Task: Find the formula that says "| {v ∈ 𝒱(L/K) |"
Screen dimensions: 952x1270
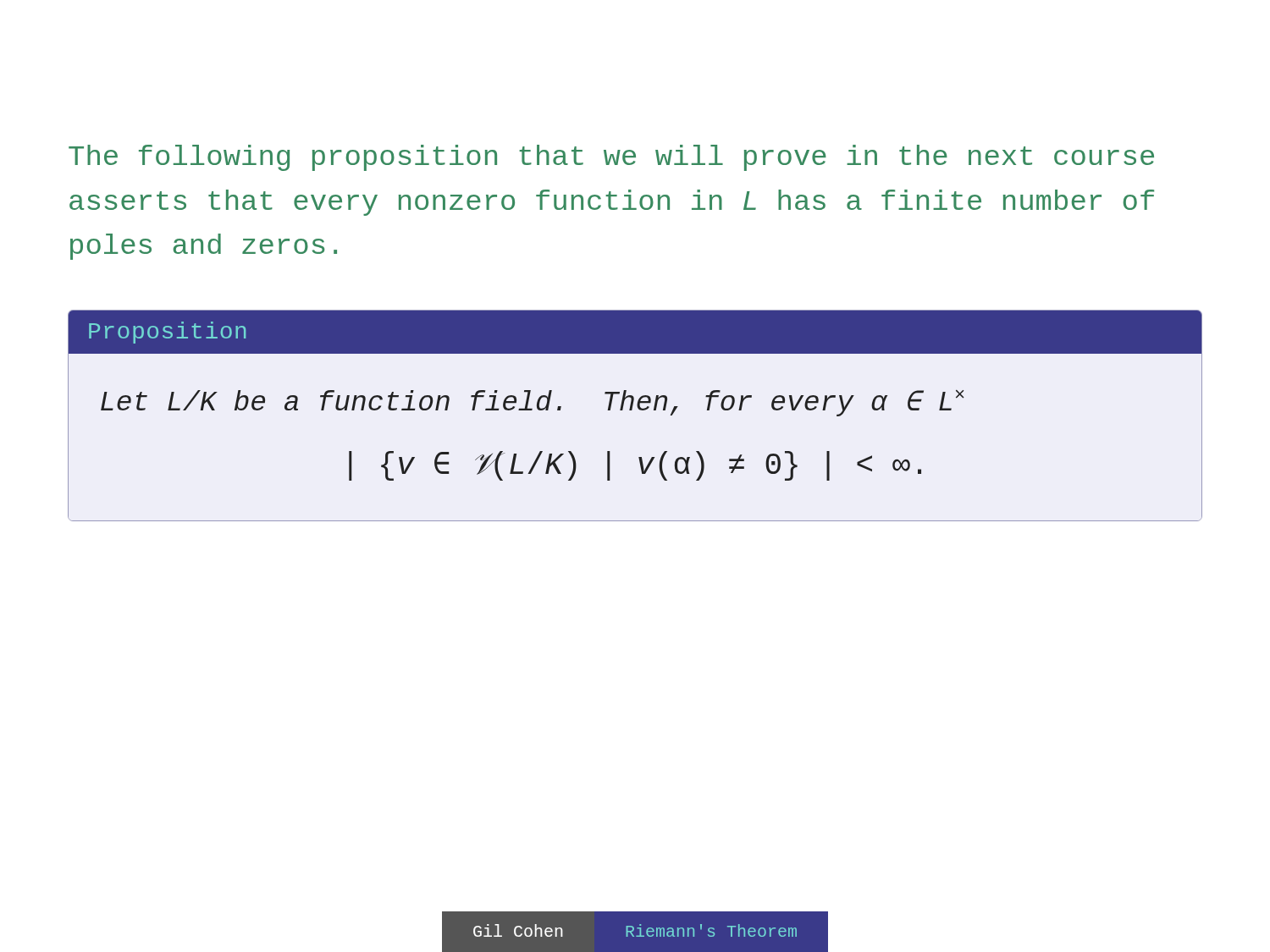Action: tap(635, 466)
